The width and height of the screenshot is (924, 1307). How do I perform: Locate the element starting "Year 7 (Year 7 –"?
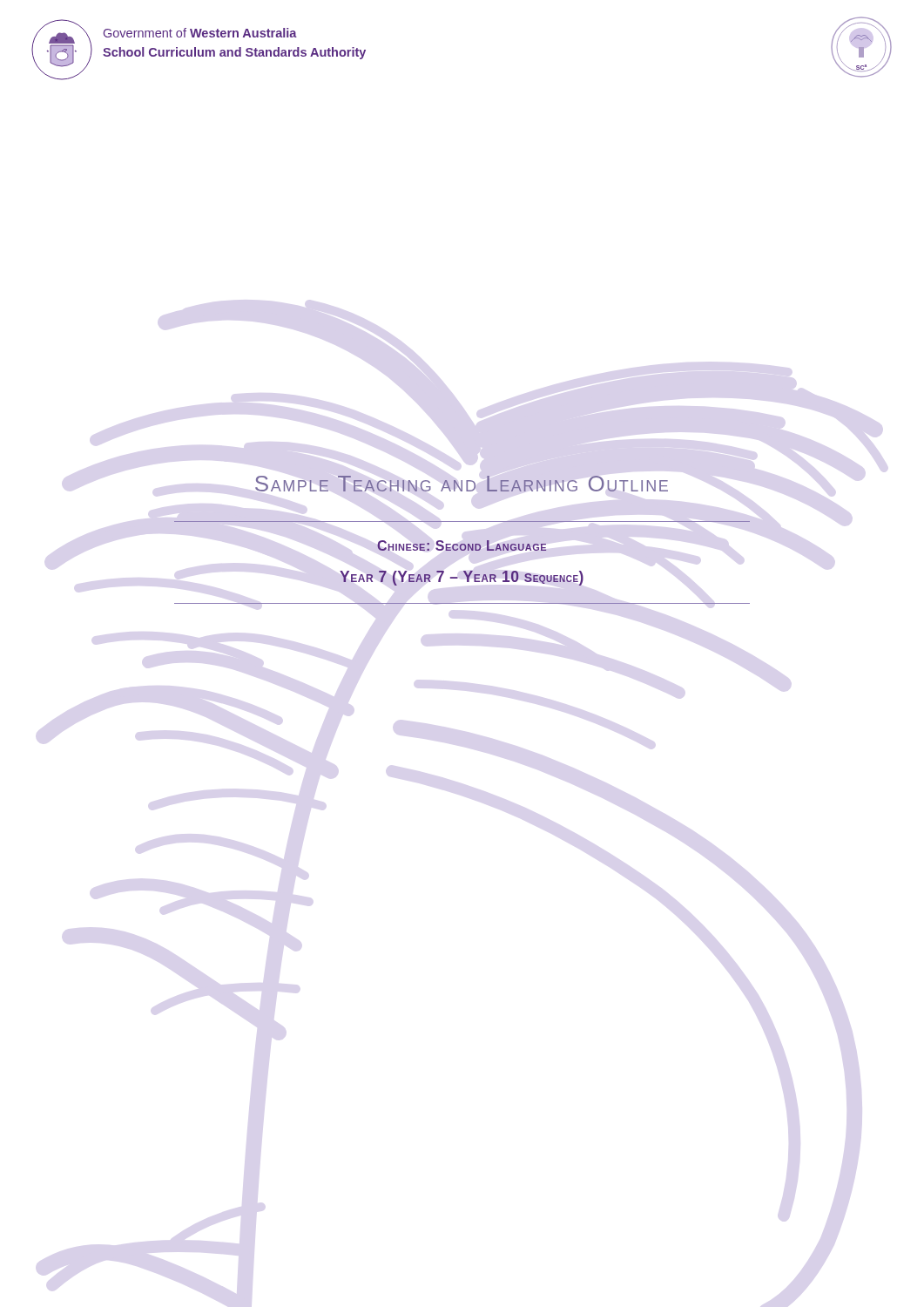pos(462,577)
